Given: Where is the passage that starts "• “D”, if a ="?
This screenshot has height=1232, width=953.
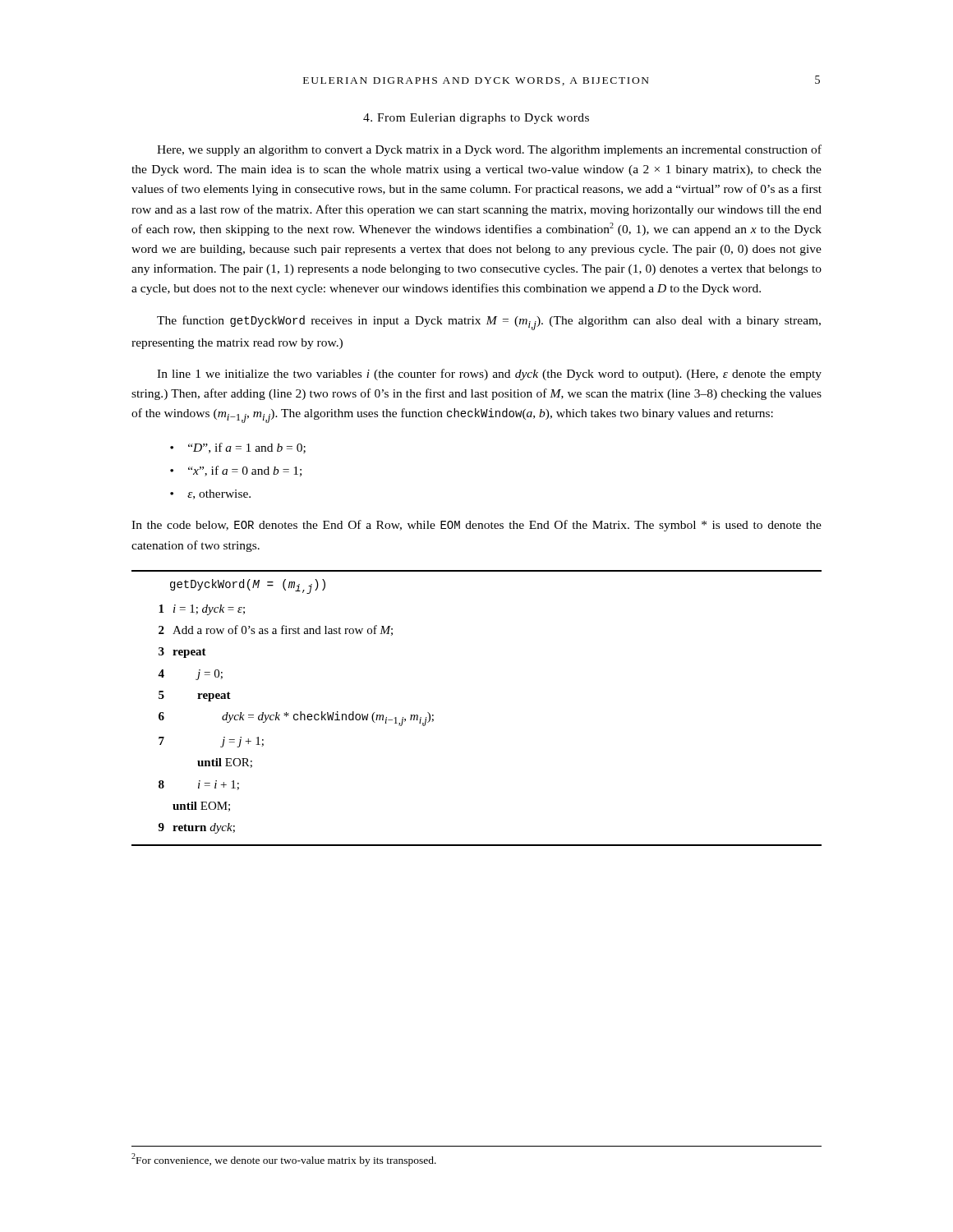Looking at the screenshot, I should 238,447.
